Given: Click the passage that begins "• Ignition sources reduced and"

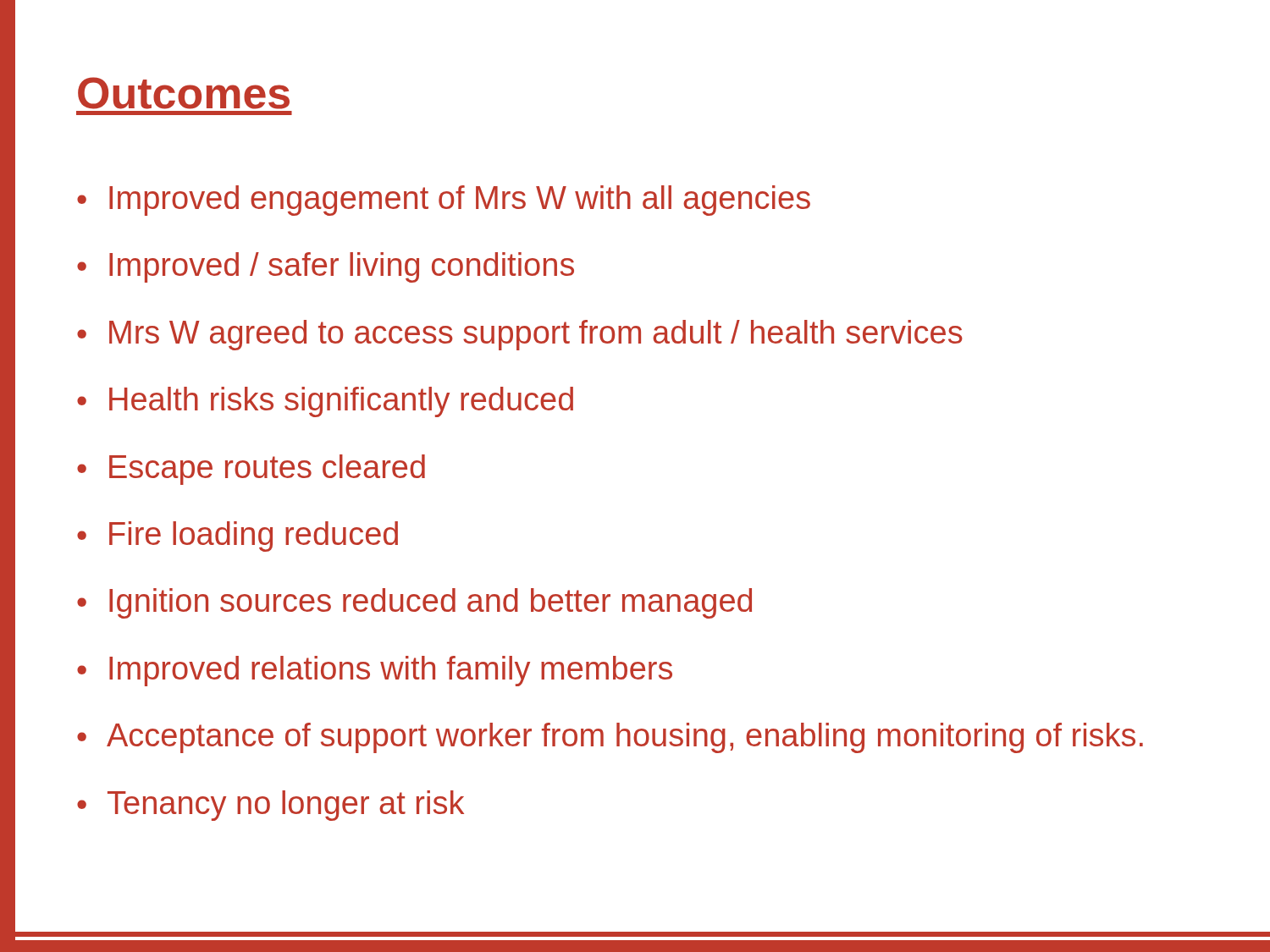Looking at the screenshot, I should (x=627, y=603).
